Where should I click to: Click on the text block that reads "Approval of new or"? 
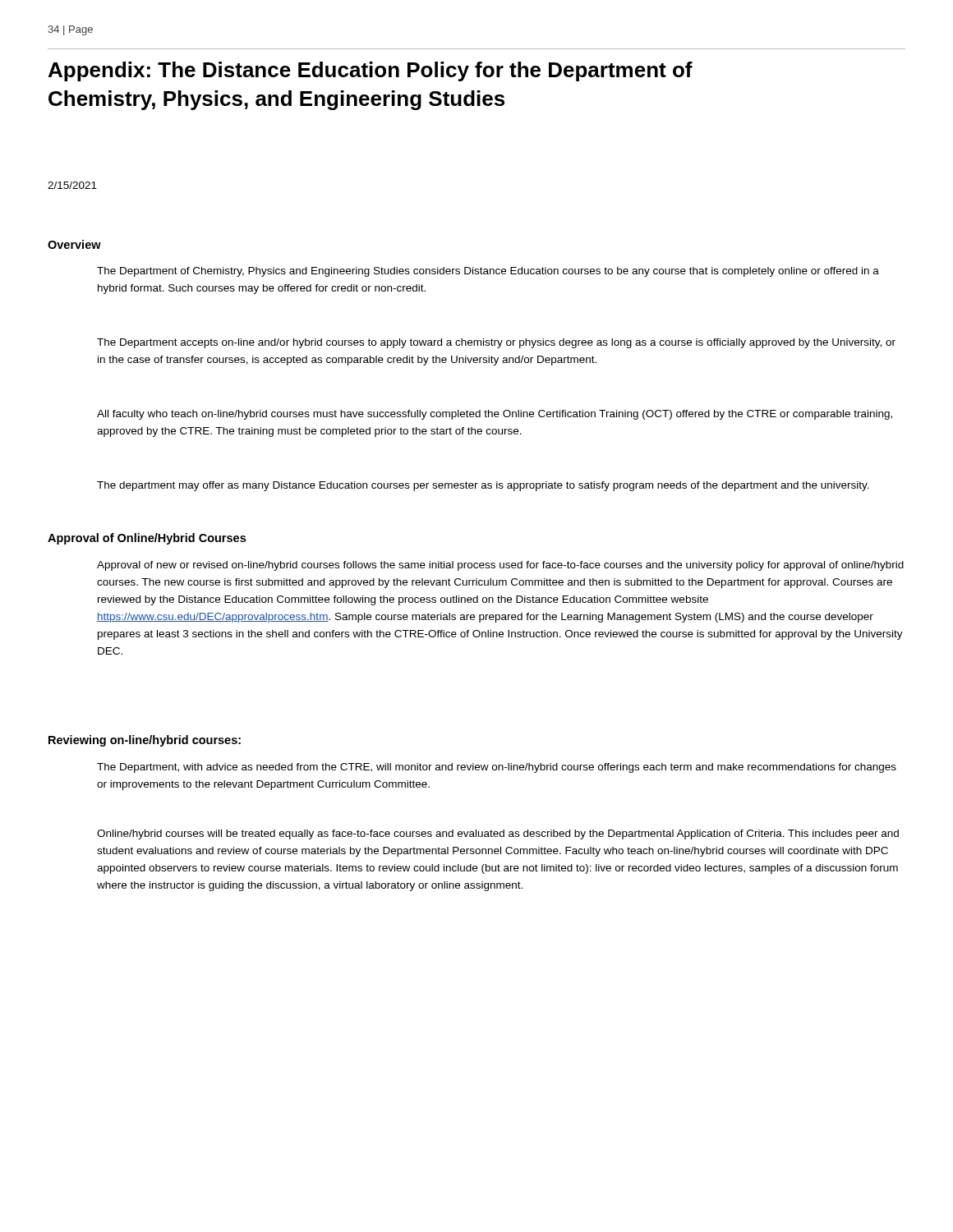501,608
